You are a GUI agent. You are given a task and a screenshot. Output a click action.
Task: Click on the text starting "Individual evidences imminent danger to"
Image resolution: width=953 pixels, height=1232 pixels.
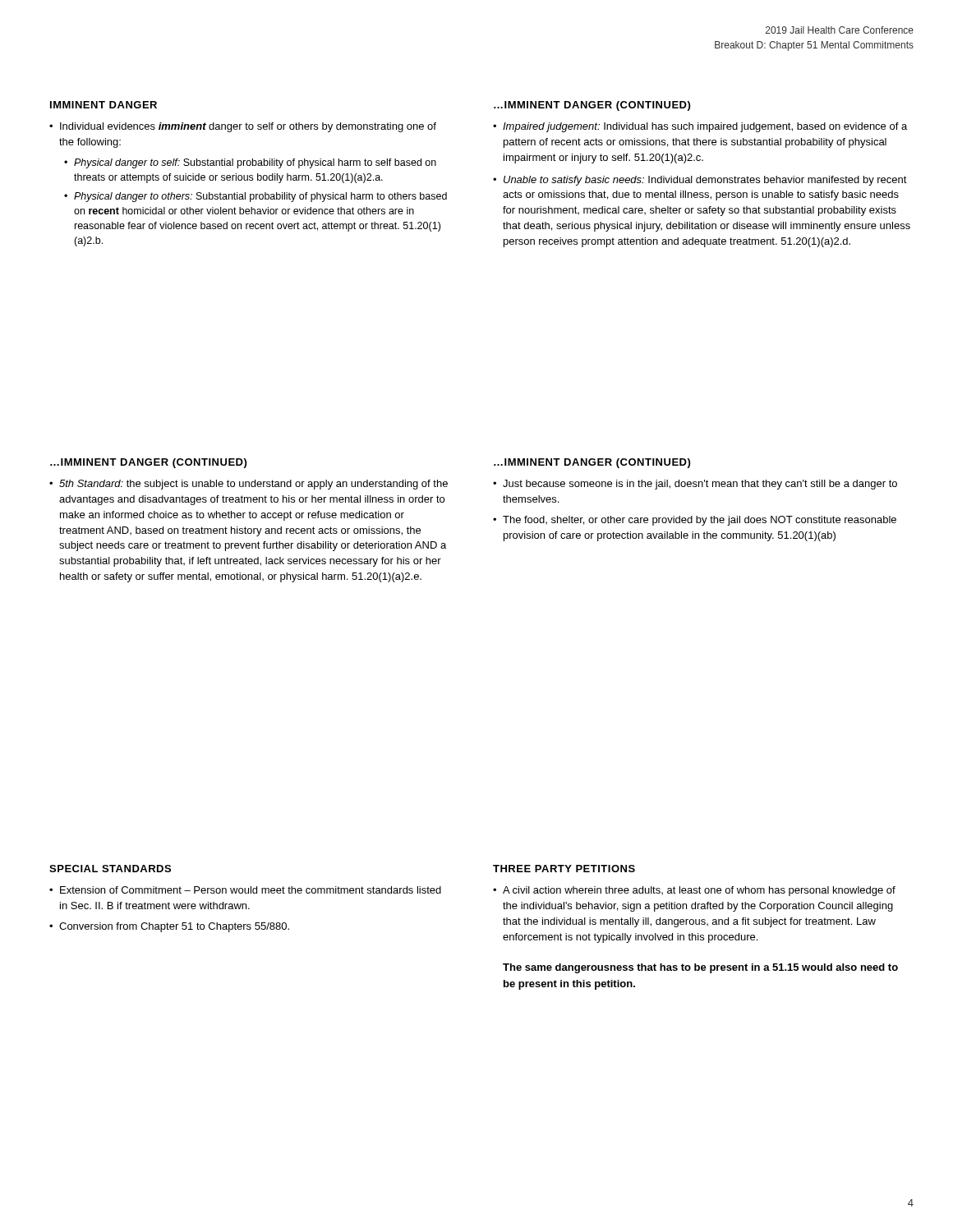click(x=248, y=134)
